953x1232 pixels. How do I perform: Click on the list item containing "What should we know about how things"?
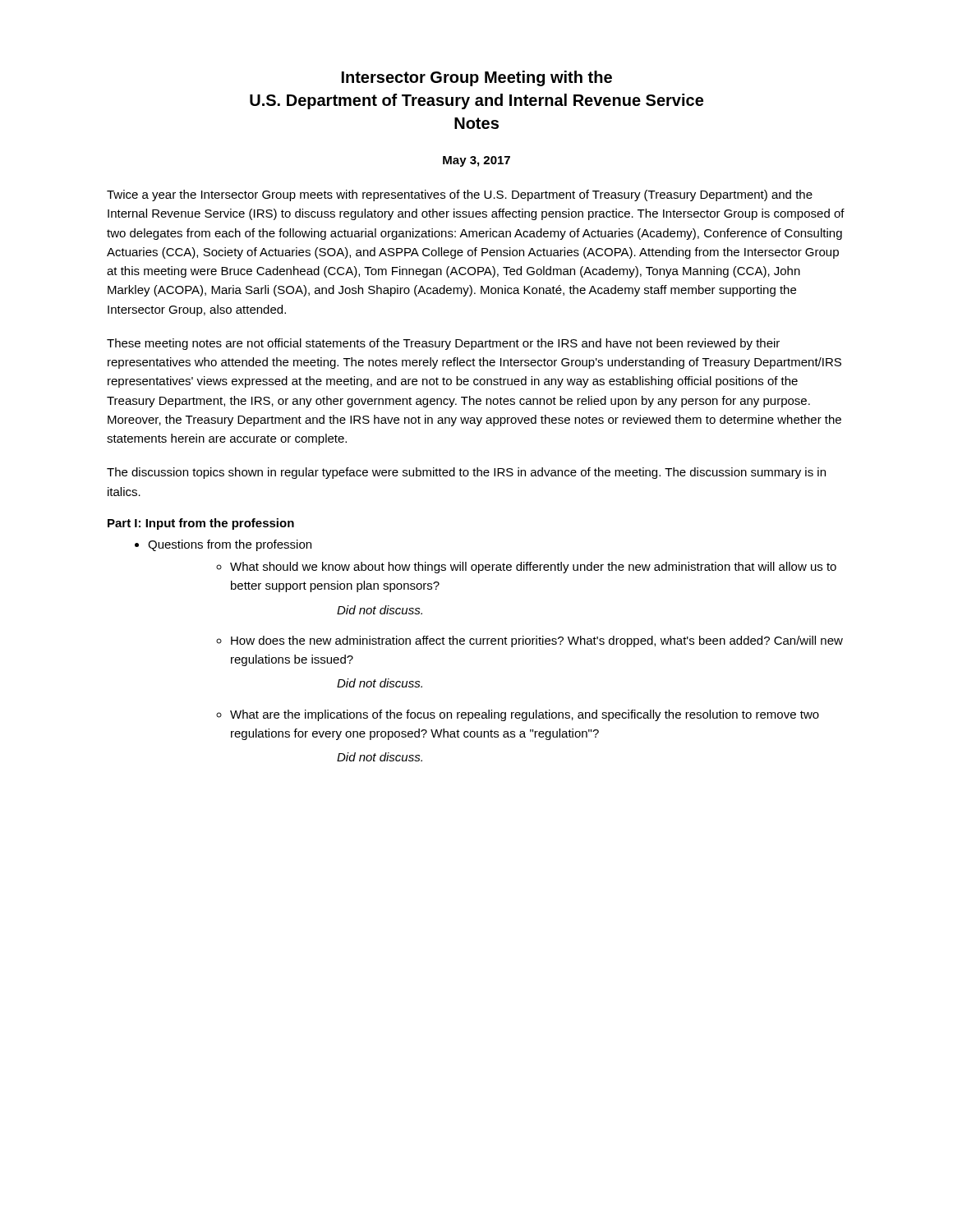[x=533, y=568]
